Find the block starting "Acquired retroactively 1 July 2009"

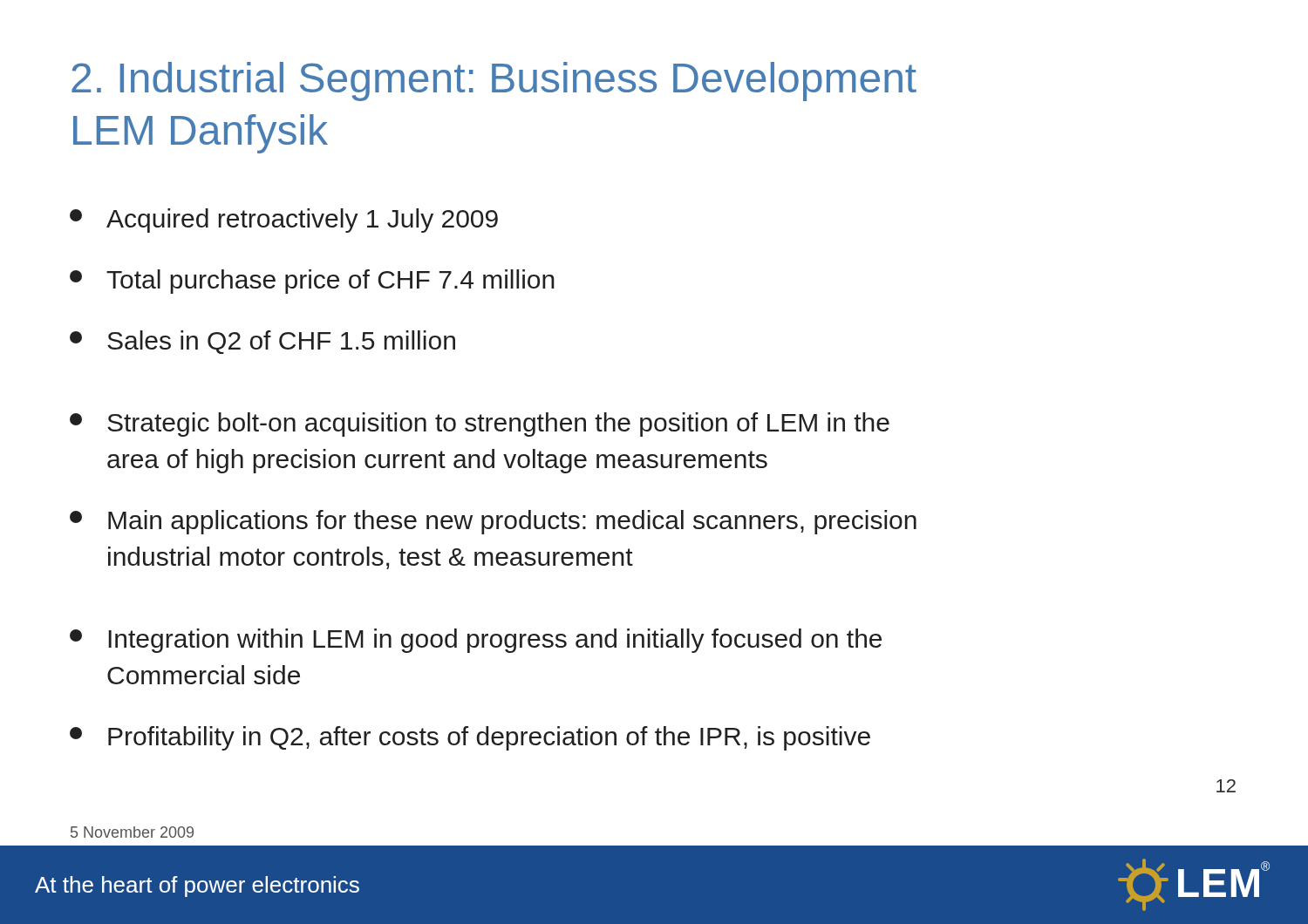click(284, 221)
